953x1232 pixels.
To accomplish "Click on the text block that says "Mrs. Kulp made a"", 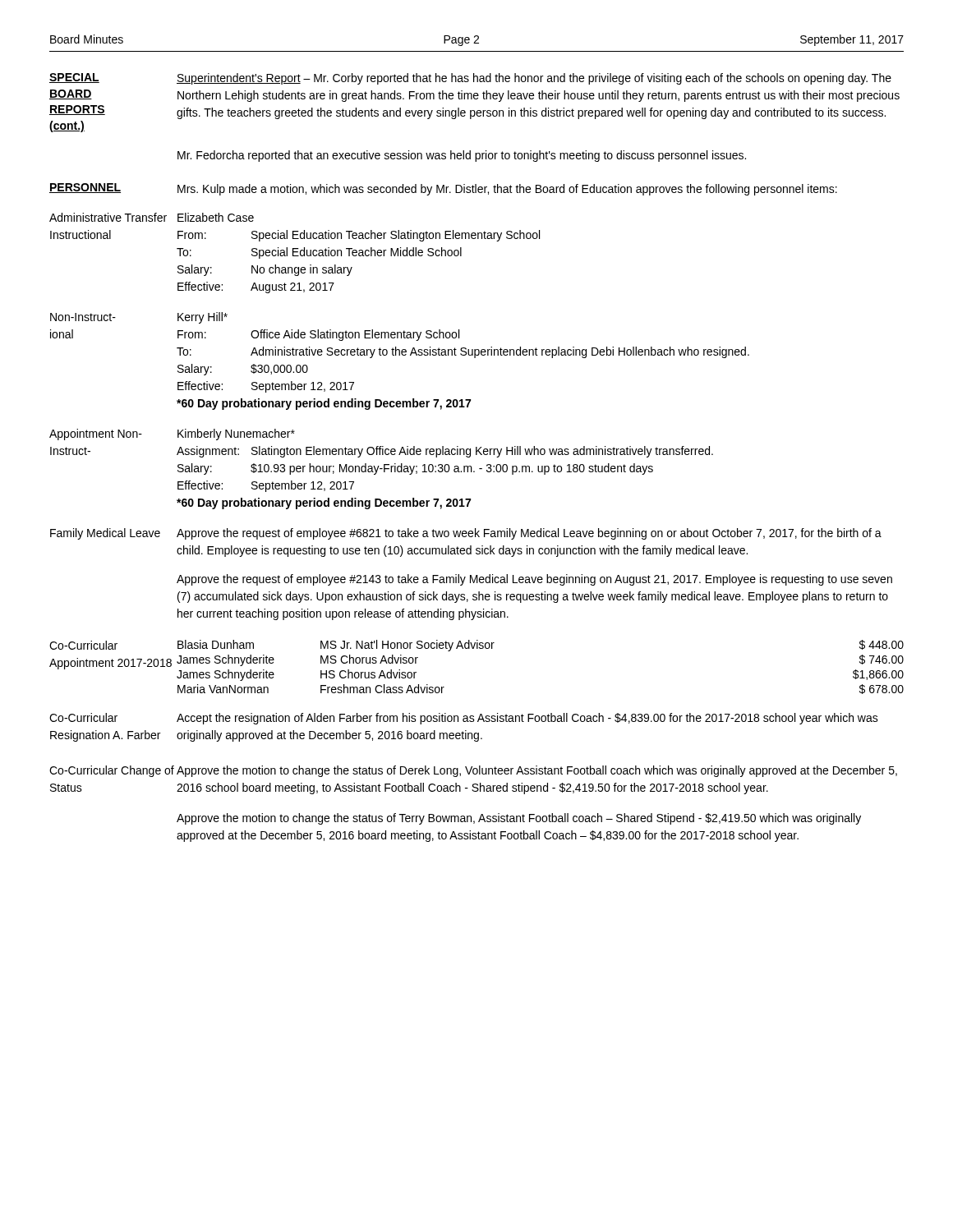I will click(507, 189).
